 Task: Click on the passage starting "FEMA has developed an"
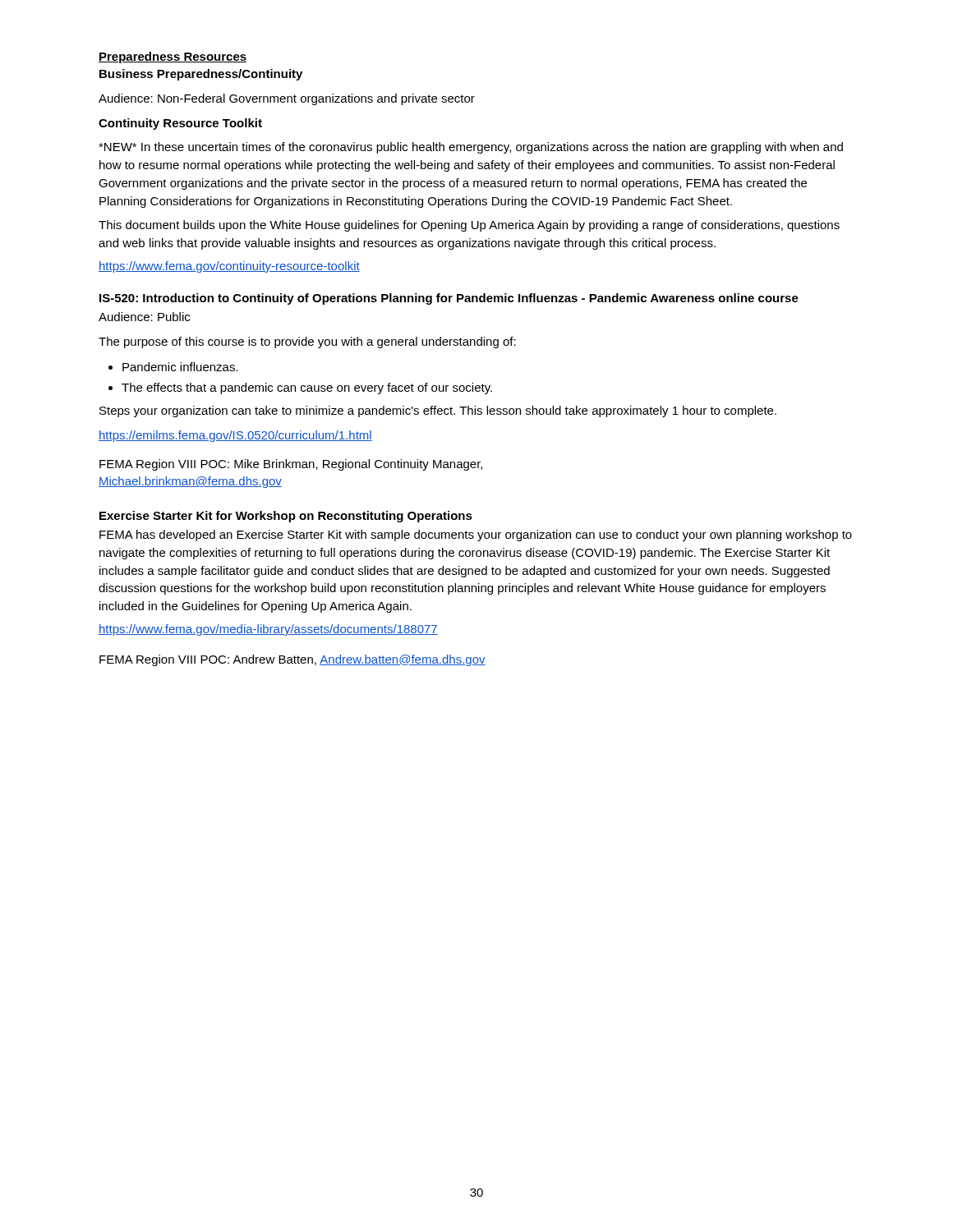click(476, 581)
